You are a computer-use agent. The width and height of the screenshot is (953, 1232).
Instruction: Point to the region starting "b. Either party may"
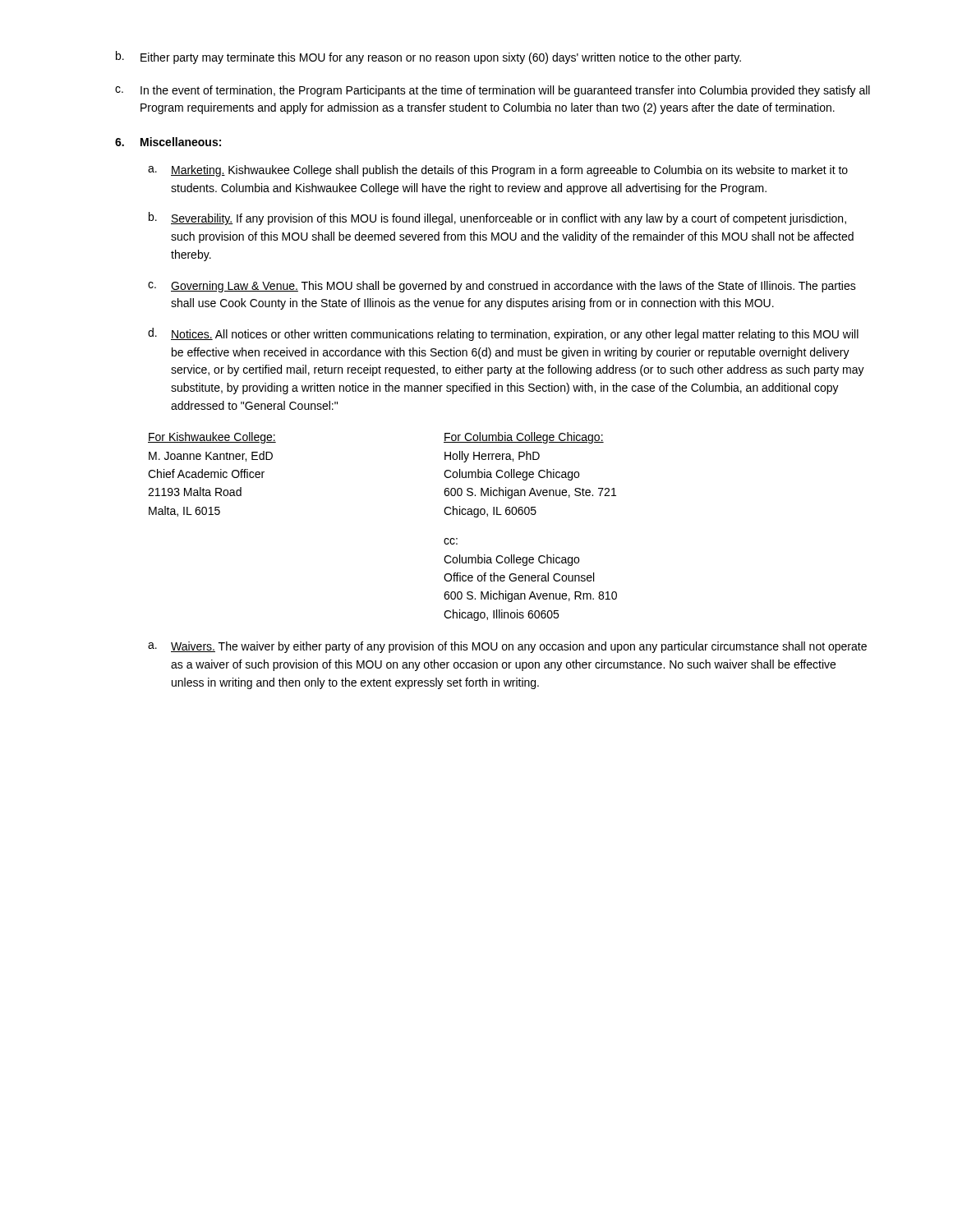pos(493,58)
